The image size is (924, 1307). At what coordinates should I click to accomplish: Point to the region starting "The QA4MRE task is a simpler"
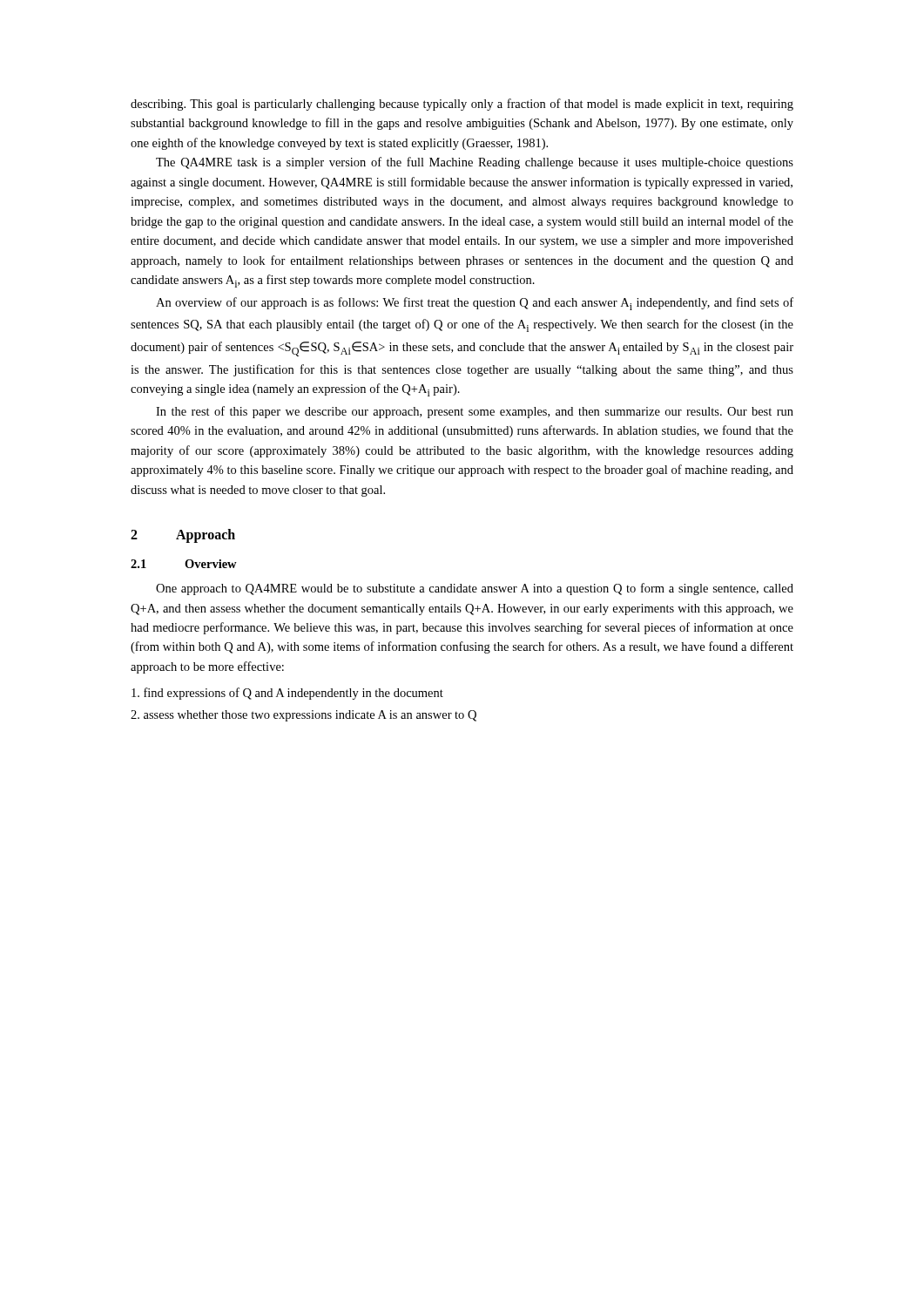pyautogui.click(x=462, y=223)
